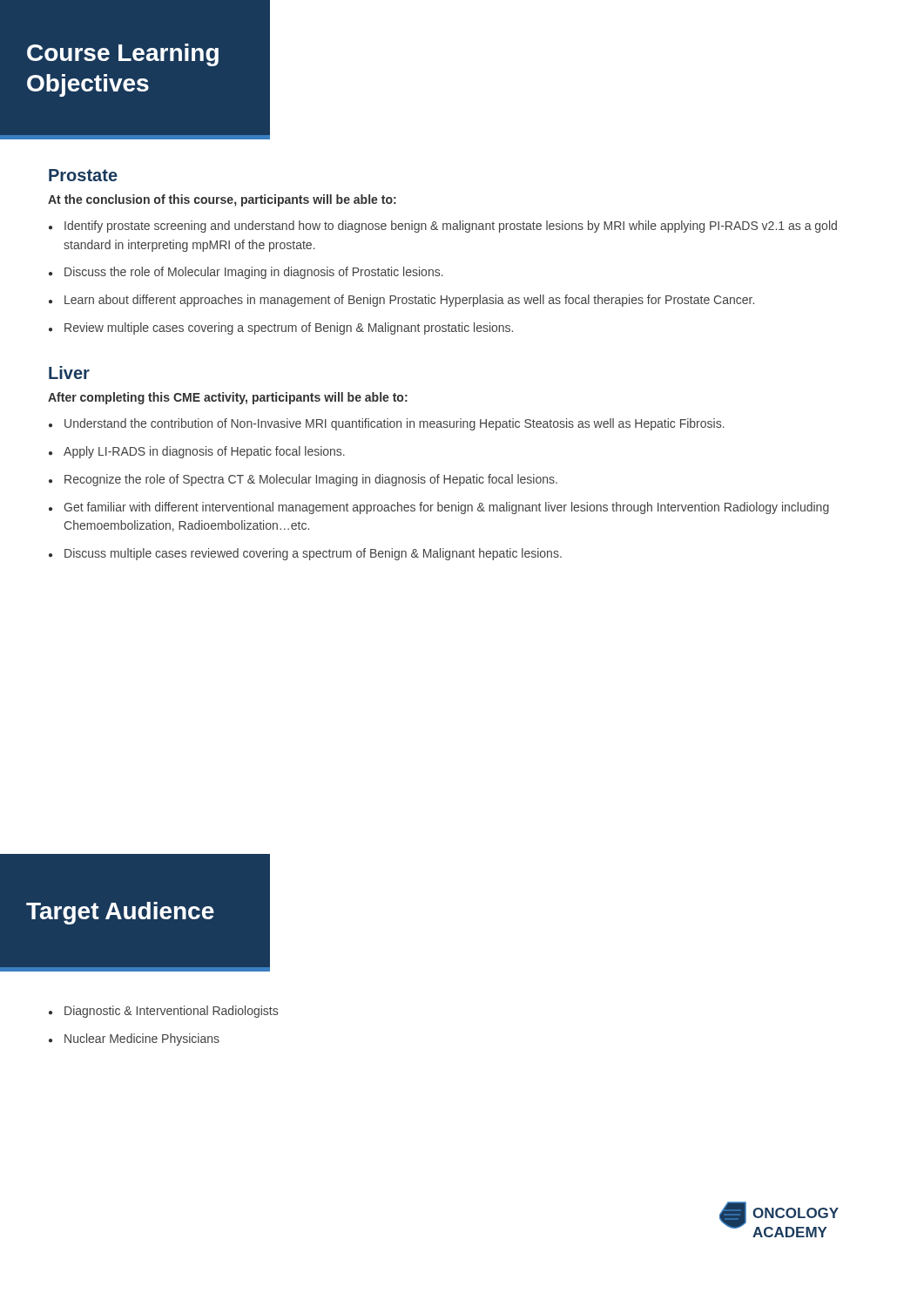Click on the list item containing "Discuss the role of Molecular Imaging"
Image resolution: width=924 pixels, height=1307 pixels.
coord(254,272)
